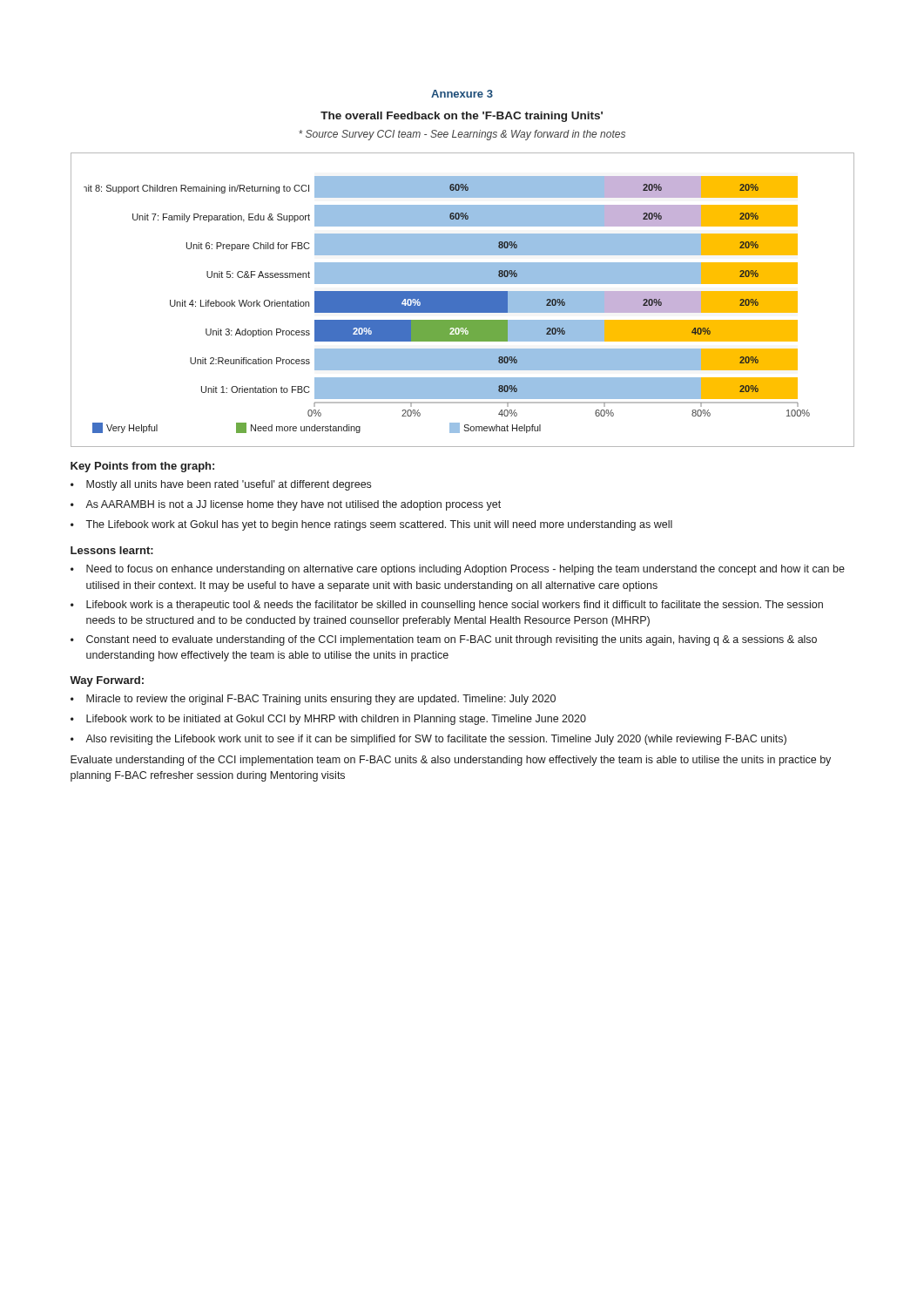Viewport: 924px width, 1307px height.
Task: Click on the list item containing "• Lifebook work to"
Action: [462, 720]
